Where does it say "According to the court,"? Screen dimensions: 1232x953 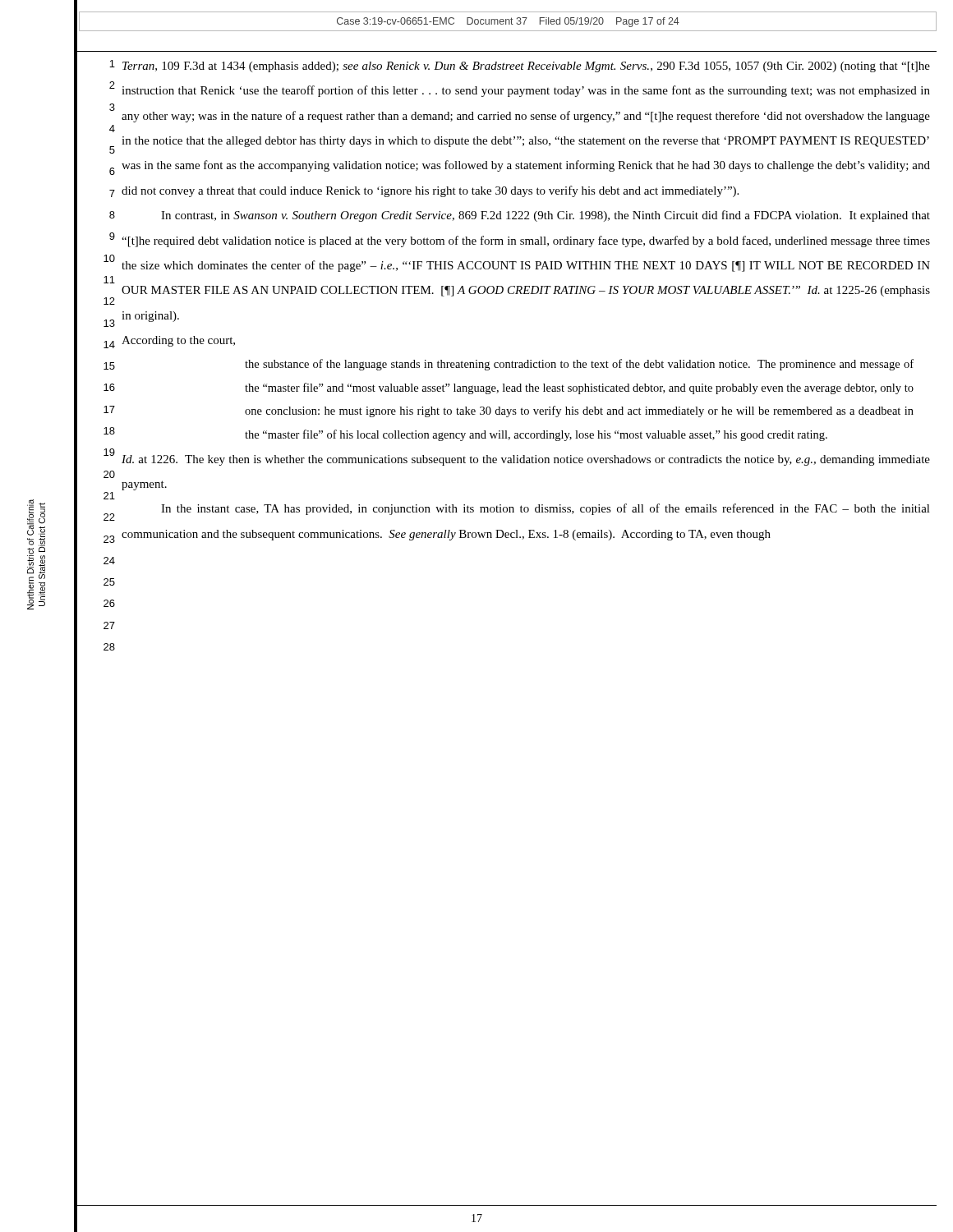tap(179, 340)
